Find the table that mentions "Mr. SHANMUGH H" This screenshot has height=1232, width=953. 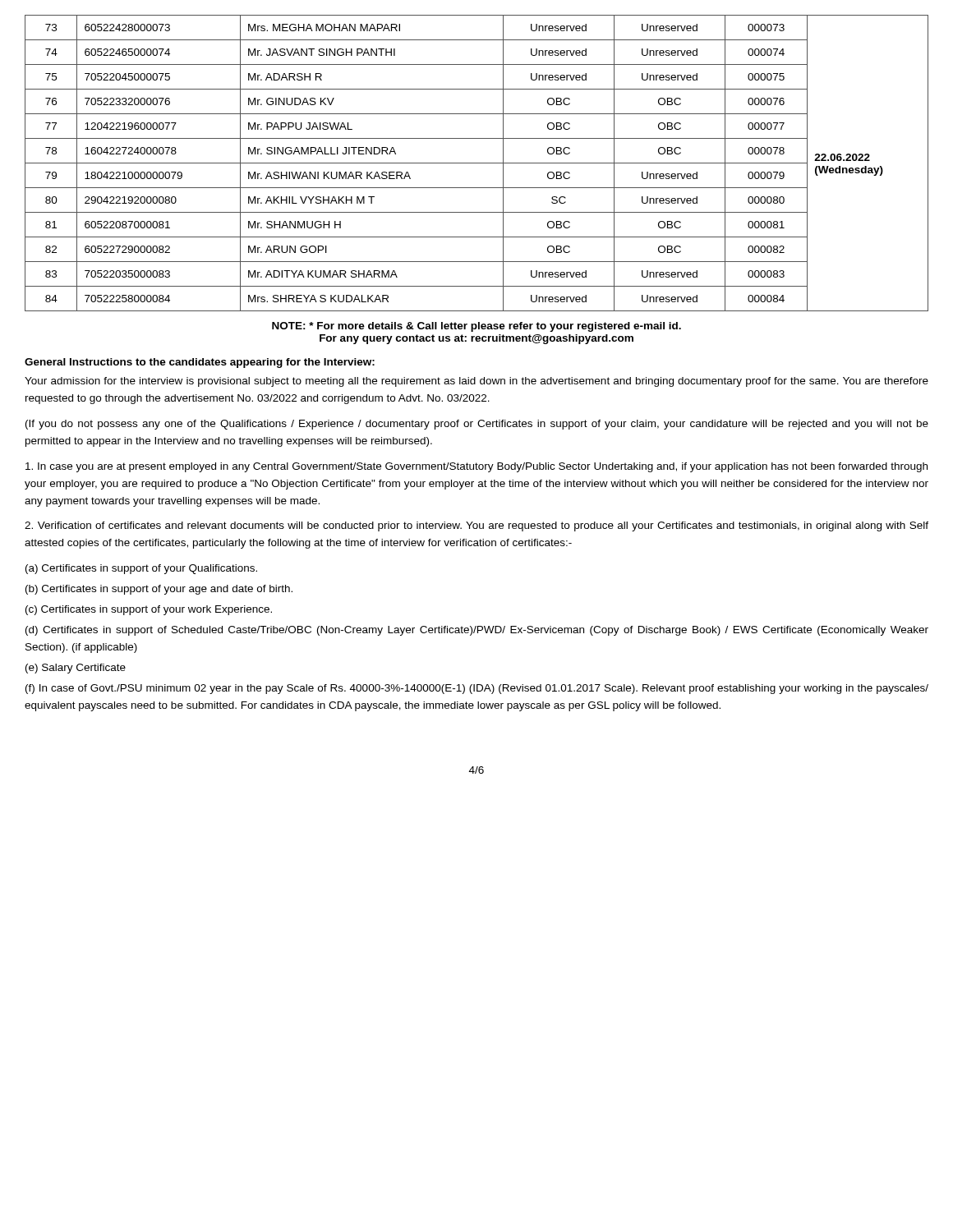click(476, 163)
